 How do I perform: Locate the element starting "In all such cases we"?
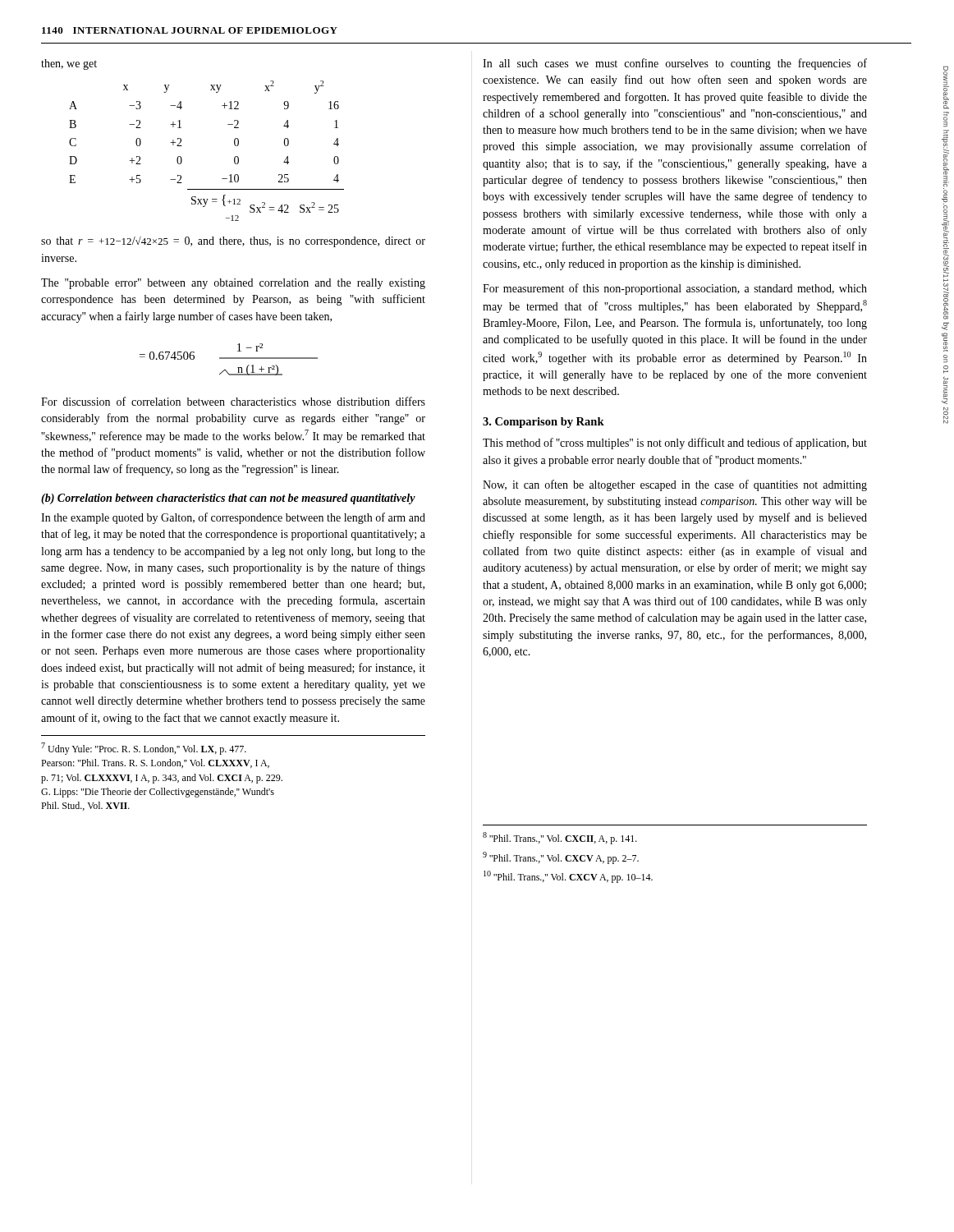[675, 164]
